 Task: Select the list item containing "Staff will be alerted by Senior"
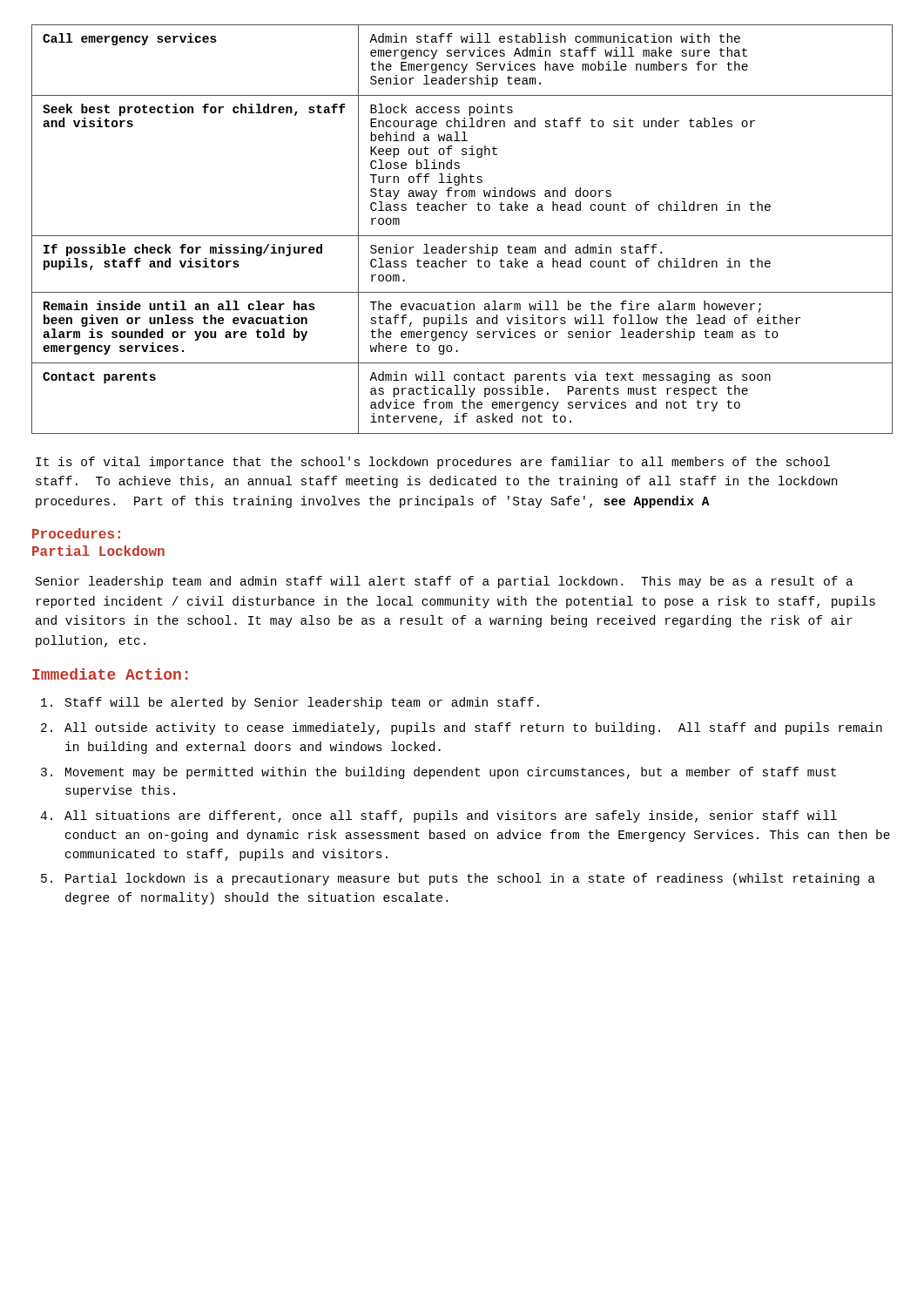point(466,704)
